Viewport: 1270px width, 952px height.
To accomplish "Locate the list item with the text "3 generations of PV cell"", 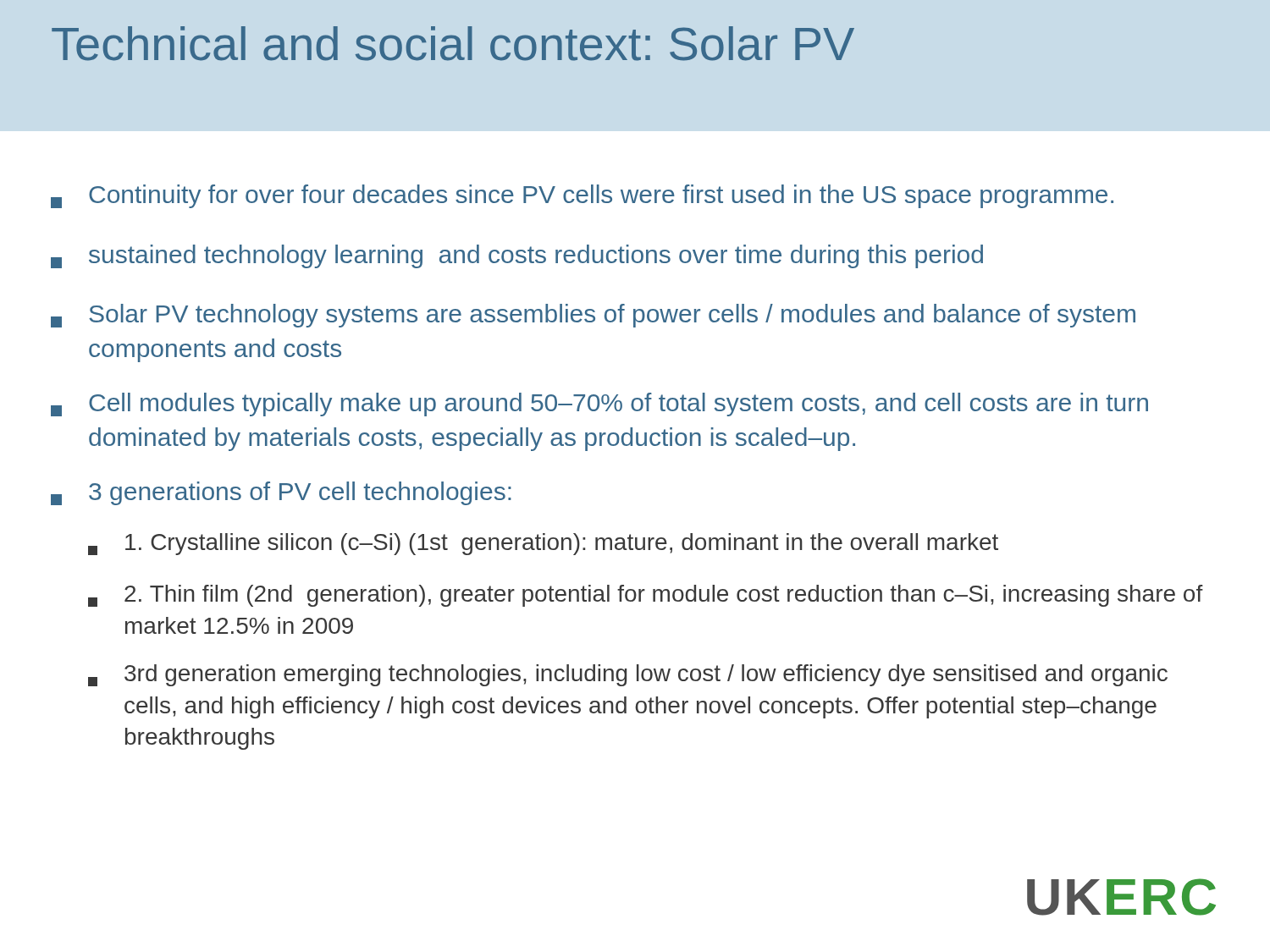I will point(281,493).
